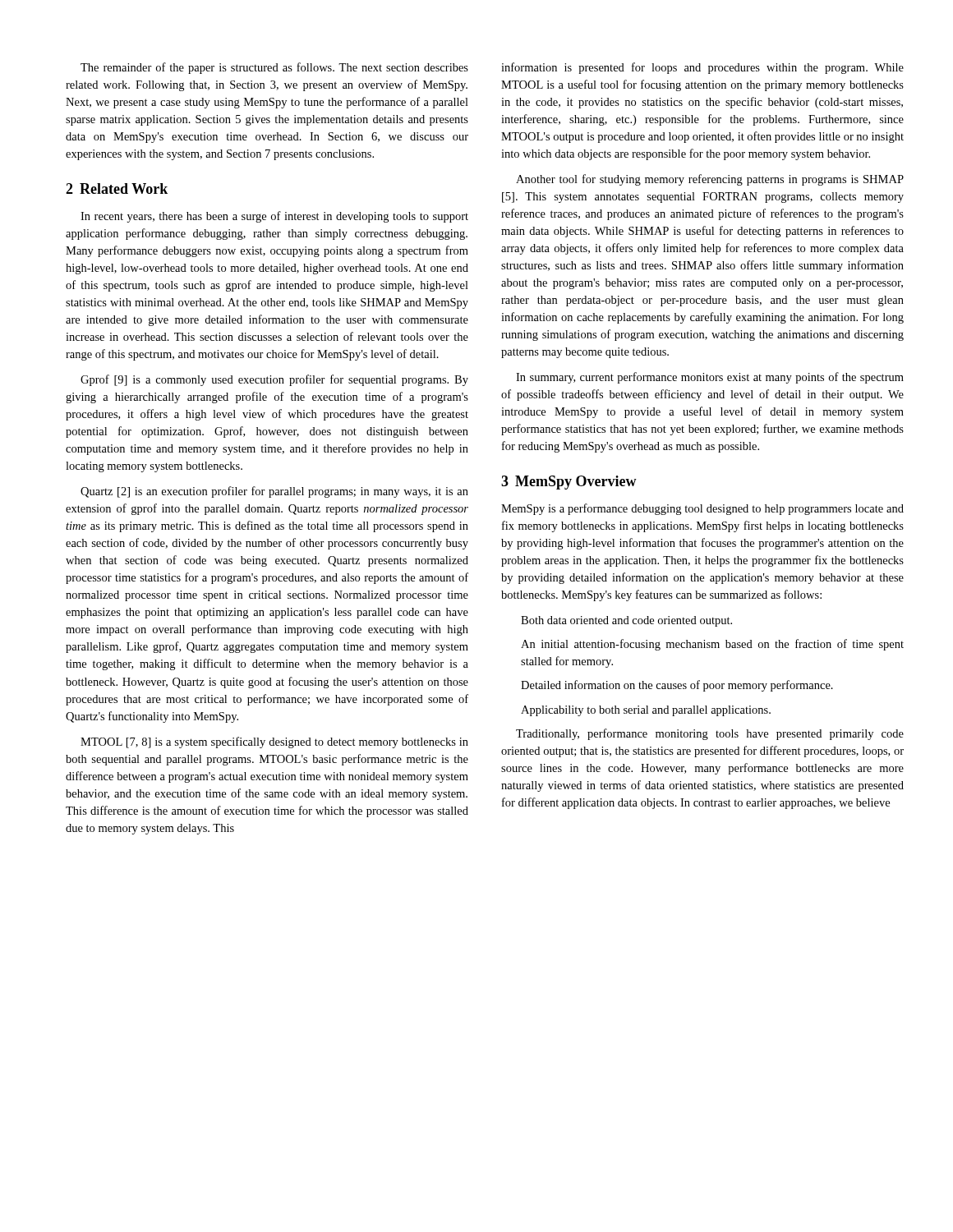Select the section header with the text "3MemSpy Overview"
Image resolution: width=953 pixels, height=1232 pixels.
click(x=569, y=482)
